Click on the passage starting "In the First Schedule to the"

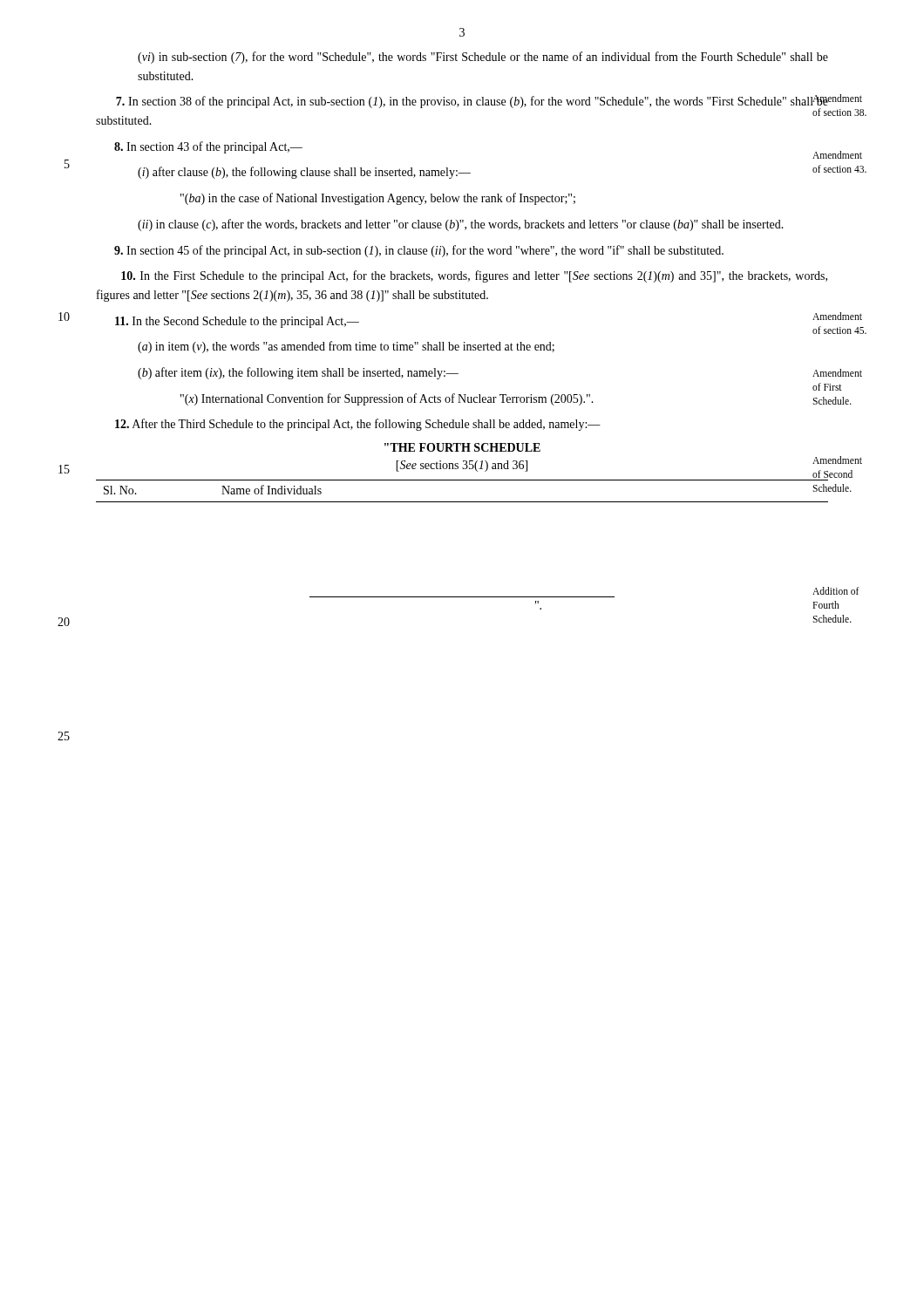[x=462, y=286]
